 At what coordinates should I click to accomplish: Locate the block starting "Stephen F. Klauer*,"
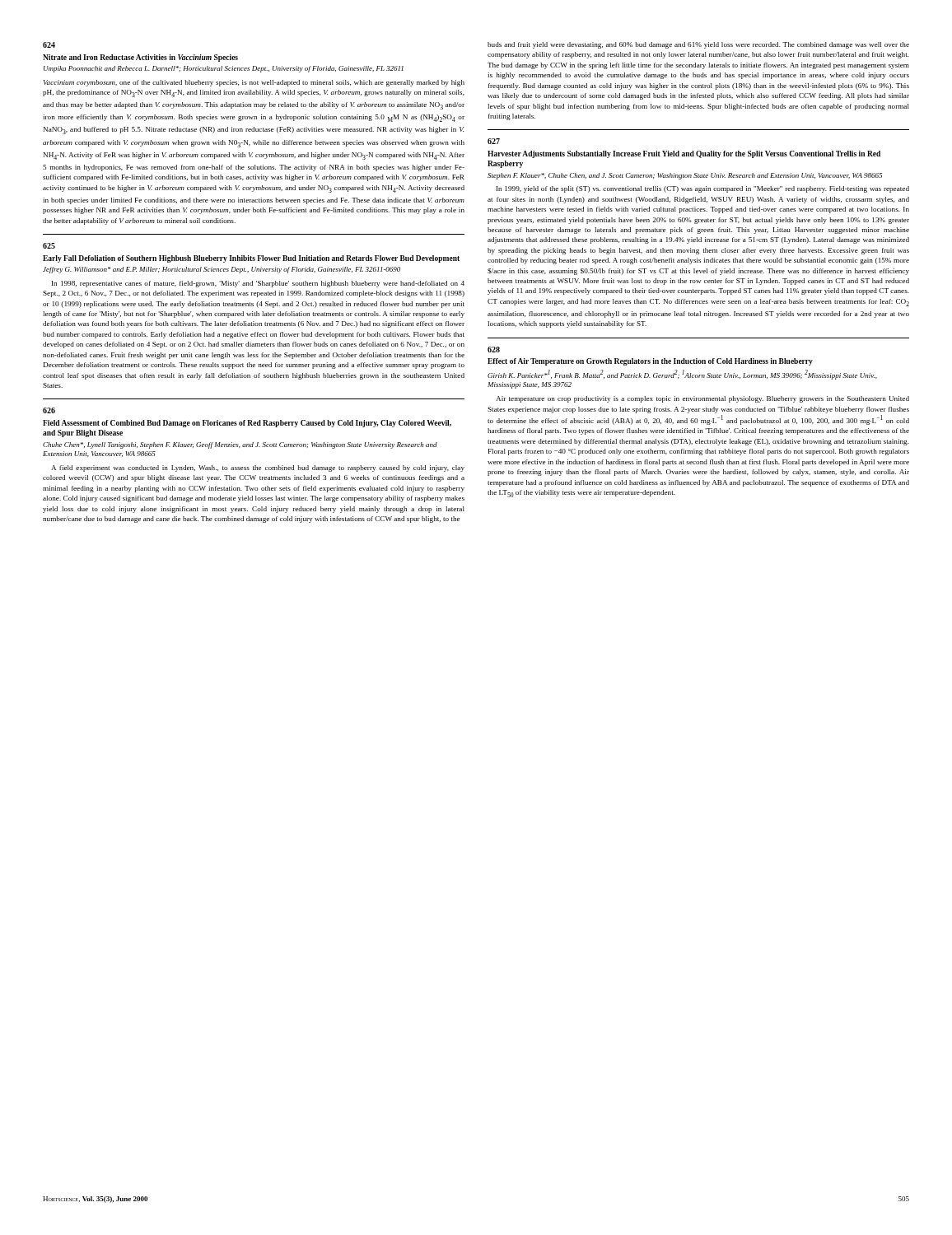point(685,175)
